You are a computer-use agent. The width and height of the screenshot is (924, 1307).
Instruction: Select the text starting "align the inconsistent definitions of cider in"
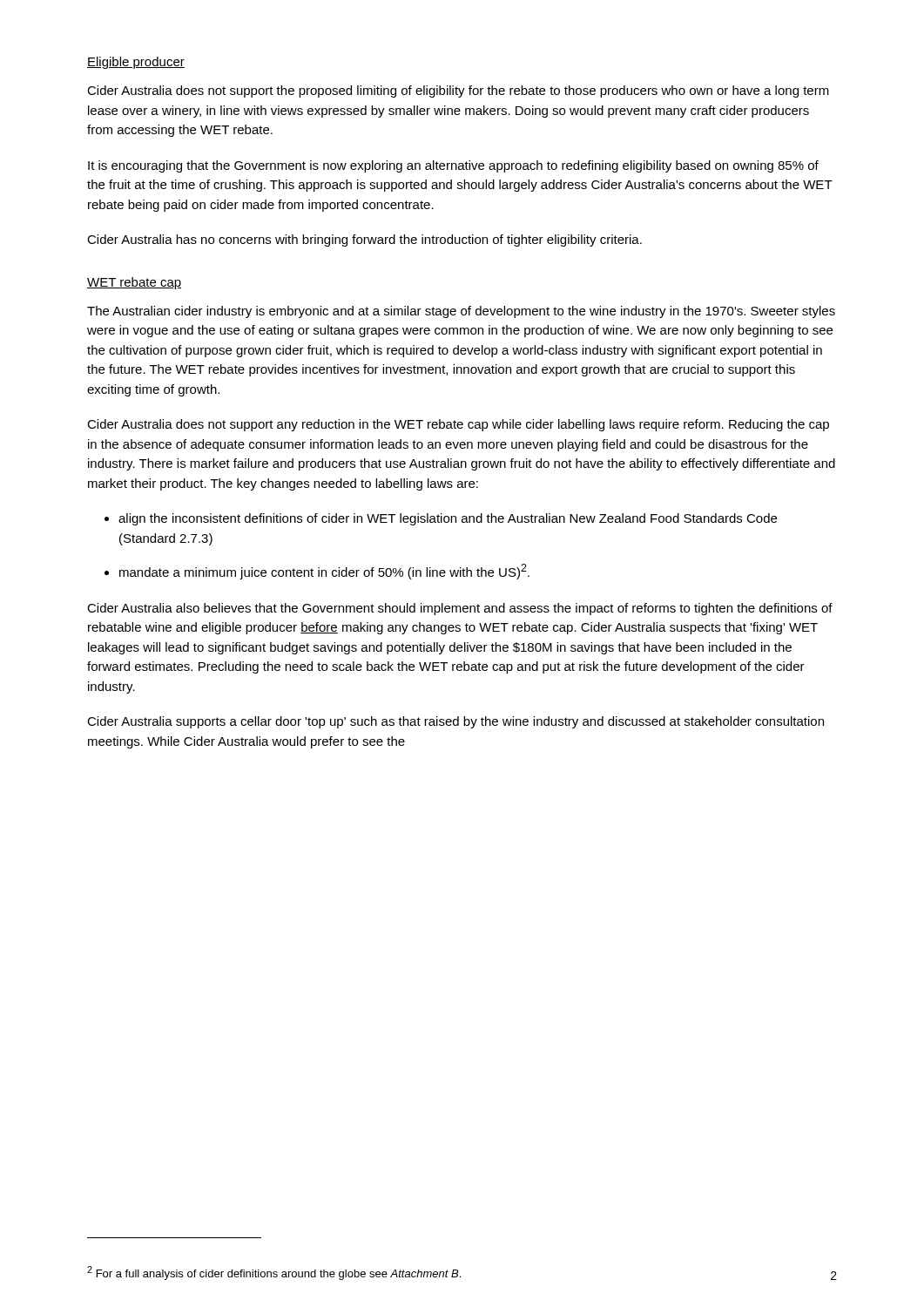[x=448, y=528]
